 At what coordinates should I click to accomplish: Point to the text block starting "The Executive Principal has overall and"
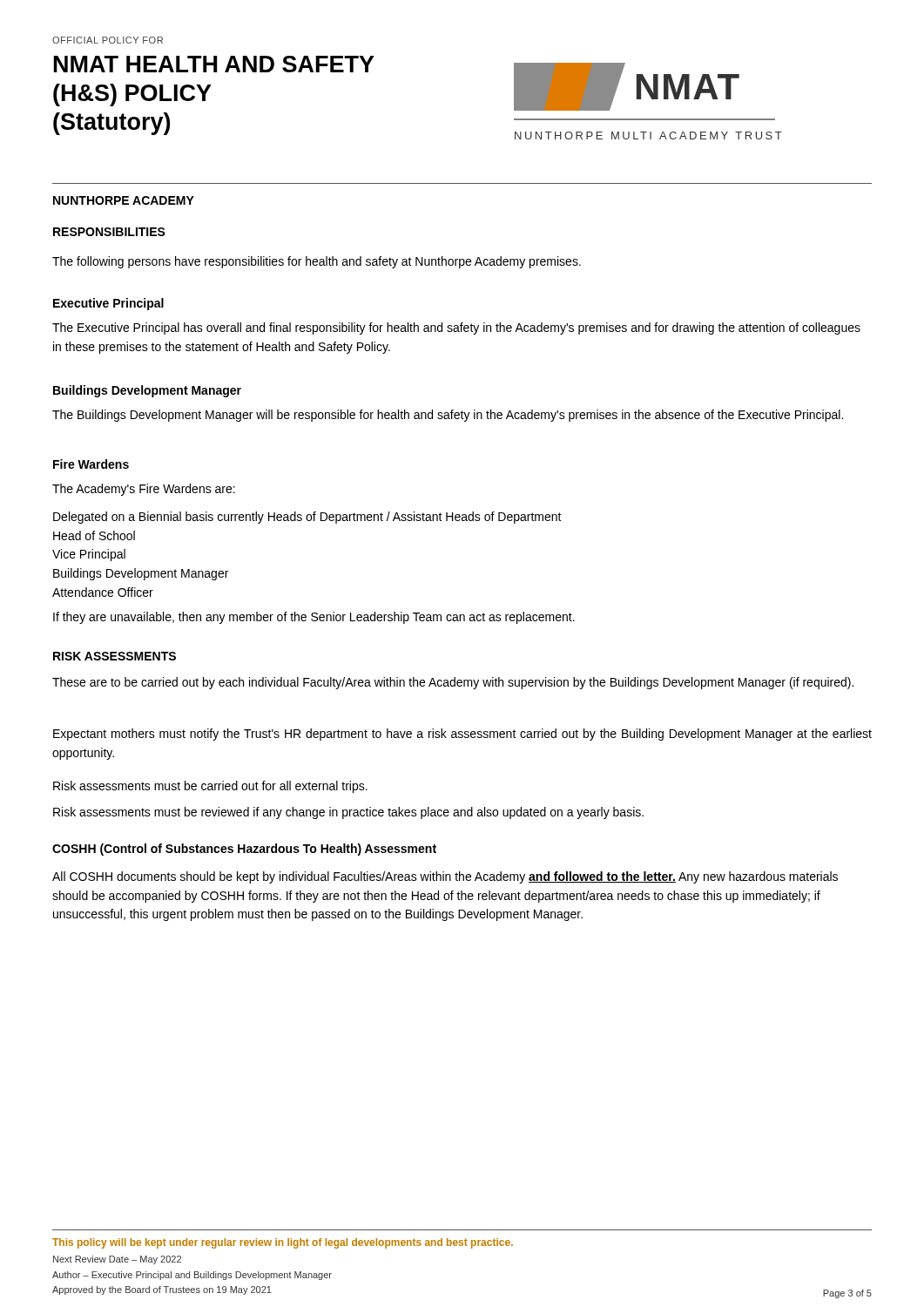(456, 337)
